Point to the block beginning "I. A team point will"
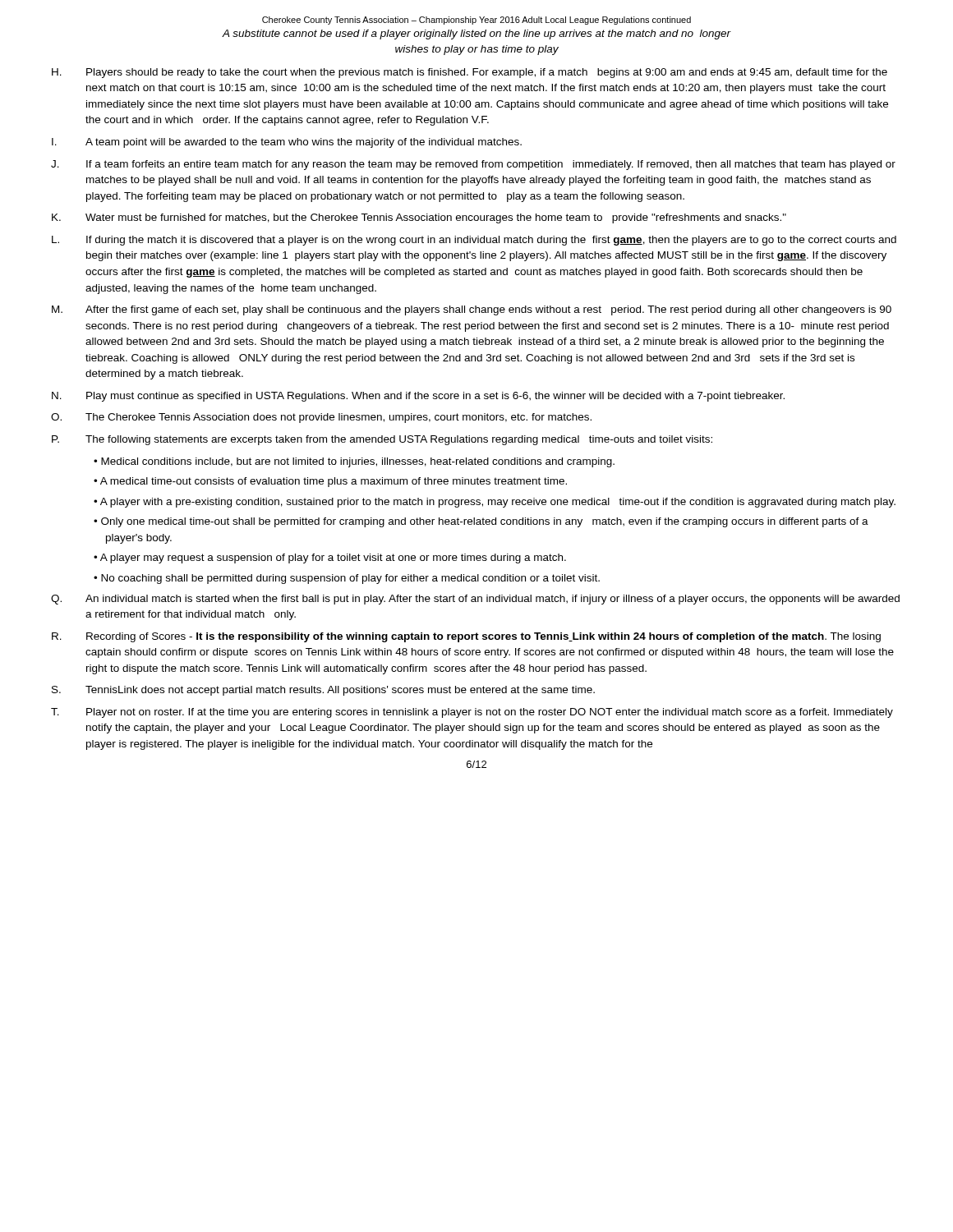The width and height of the screenshot is (953, 1232). 476,142
